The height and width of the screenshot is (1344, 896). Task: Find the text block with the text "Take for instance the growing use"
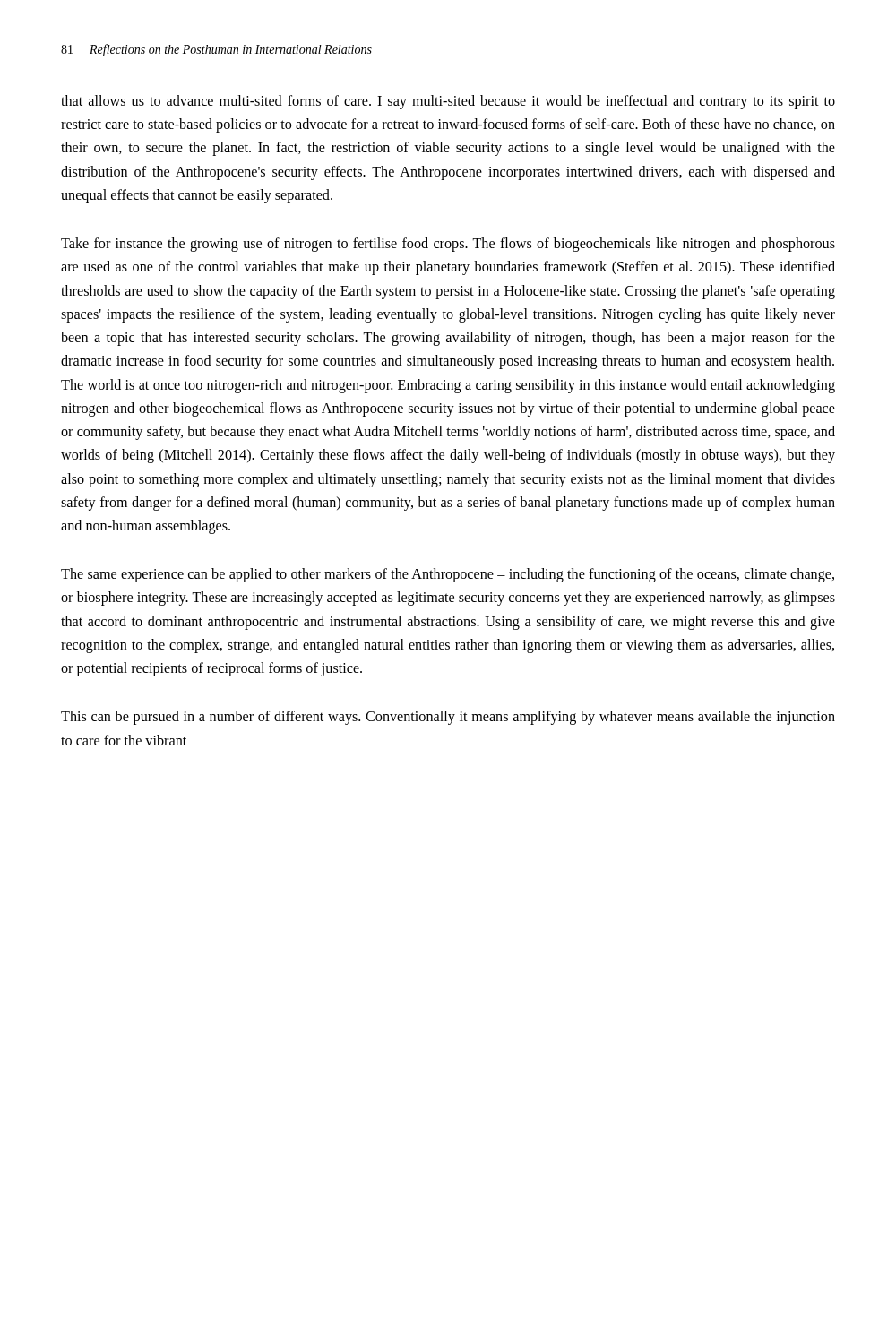tap(448, 385)
